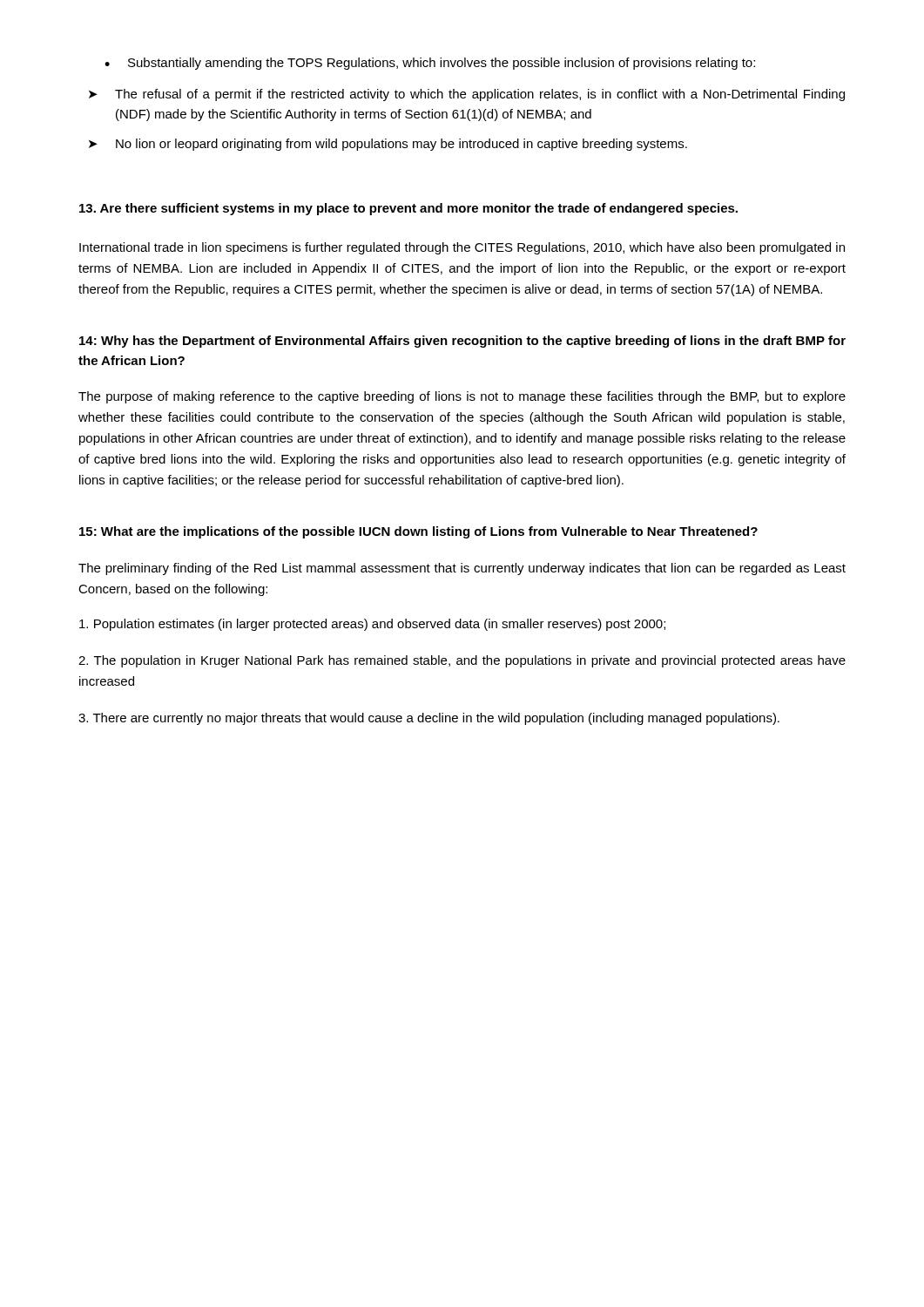924x1307 pixels.
Task: Locate the list item containing "3. There are currently no major threats"
Action: click(429, 717)
